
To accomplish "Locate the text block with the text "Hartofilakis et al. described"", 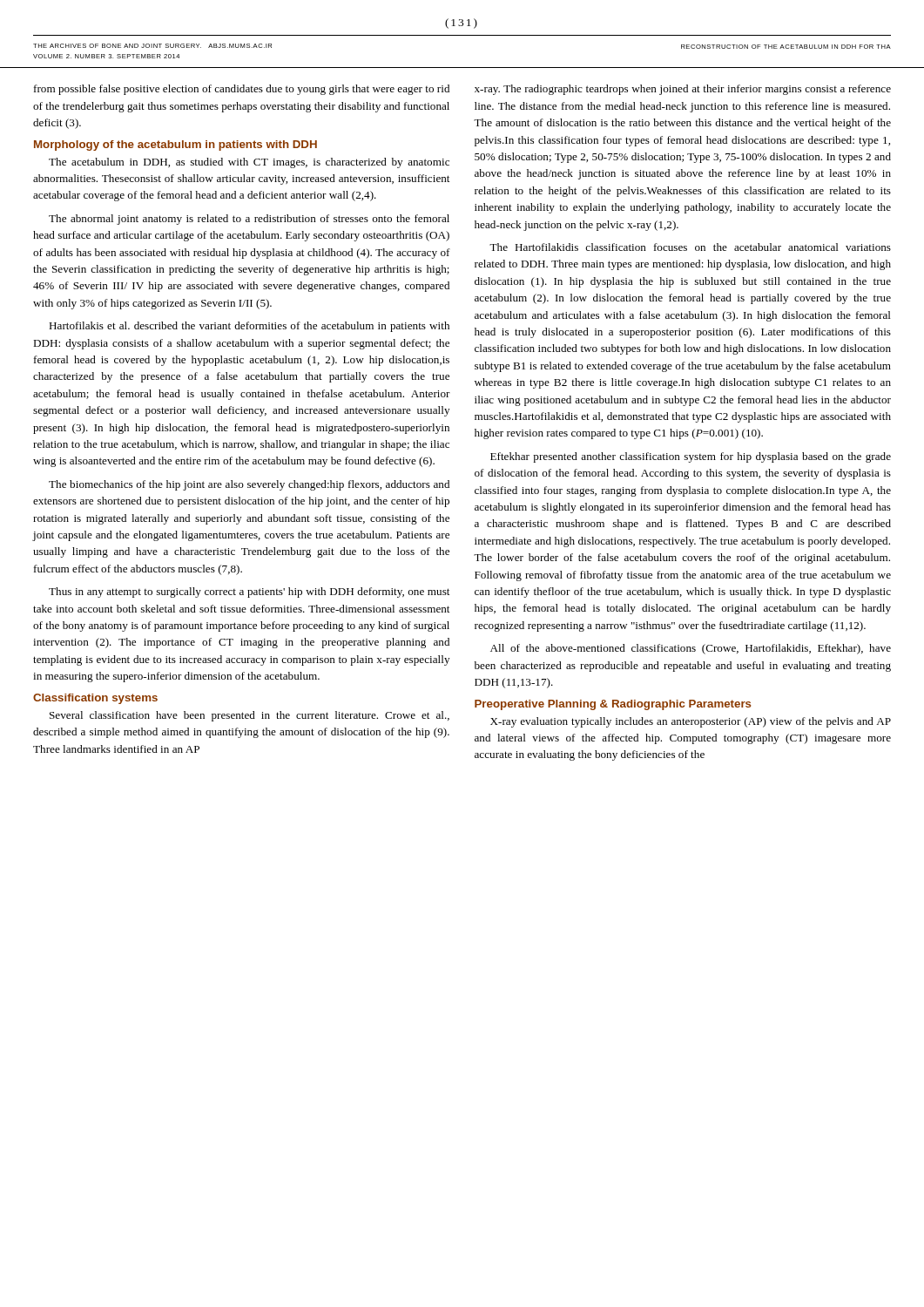I will click(241, 393).
